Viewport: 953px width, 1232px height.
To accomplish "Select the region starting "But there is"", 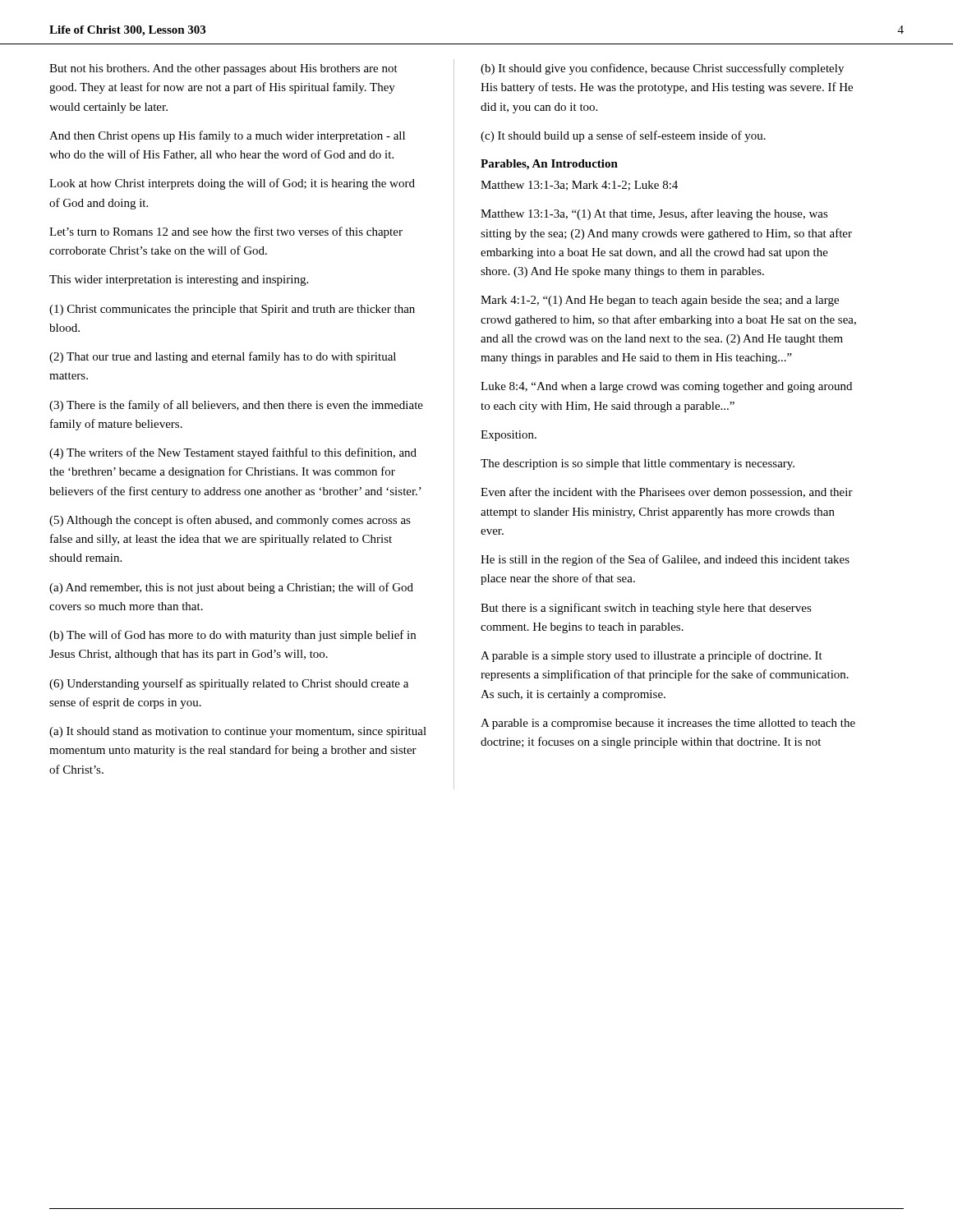I will coord(646,617).
